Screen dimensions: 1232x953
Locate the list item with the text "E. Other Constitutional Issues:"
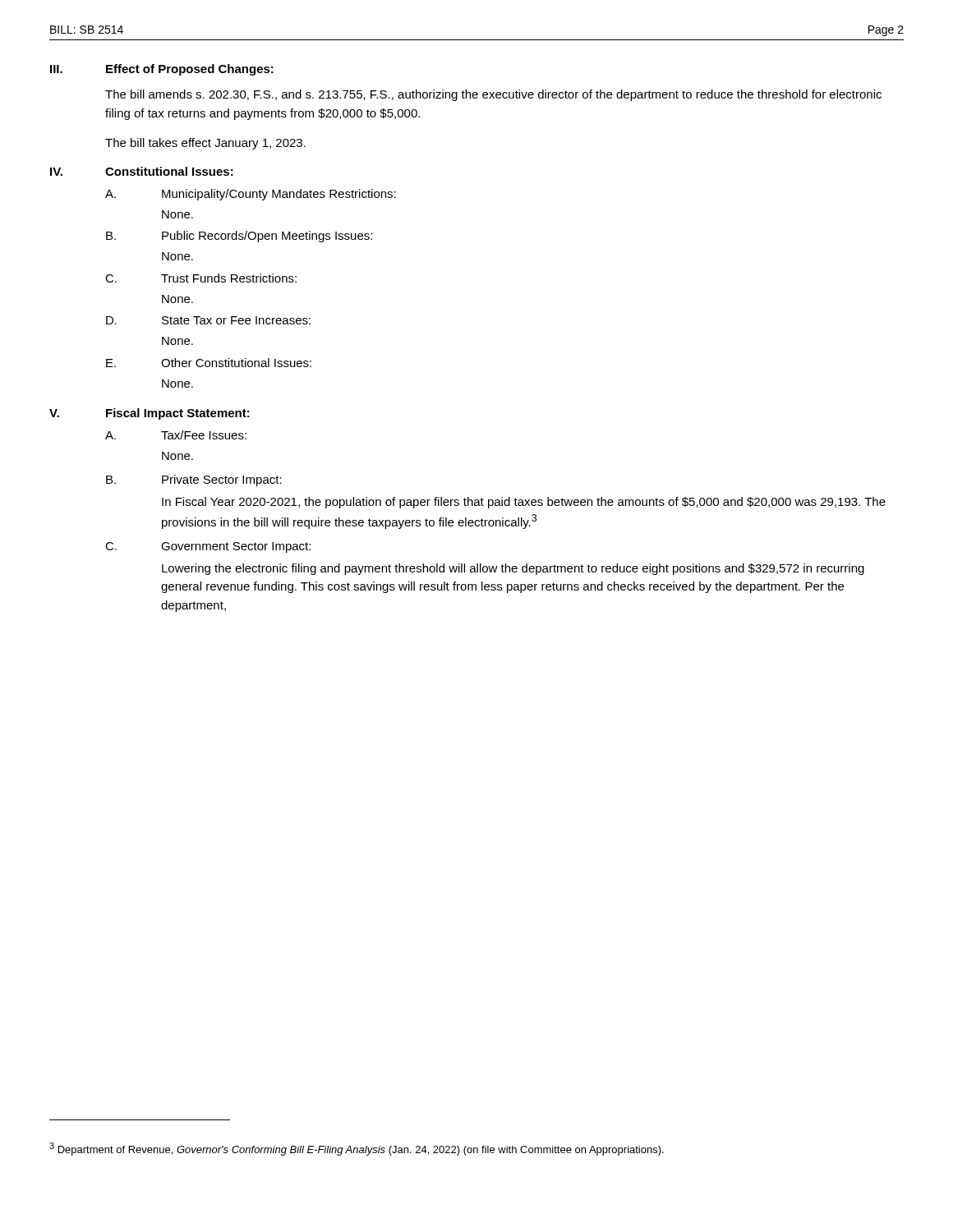coord(181,362)
